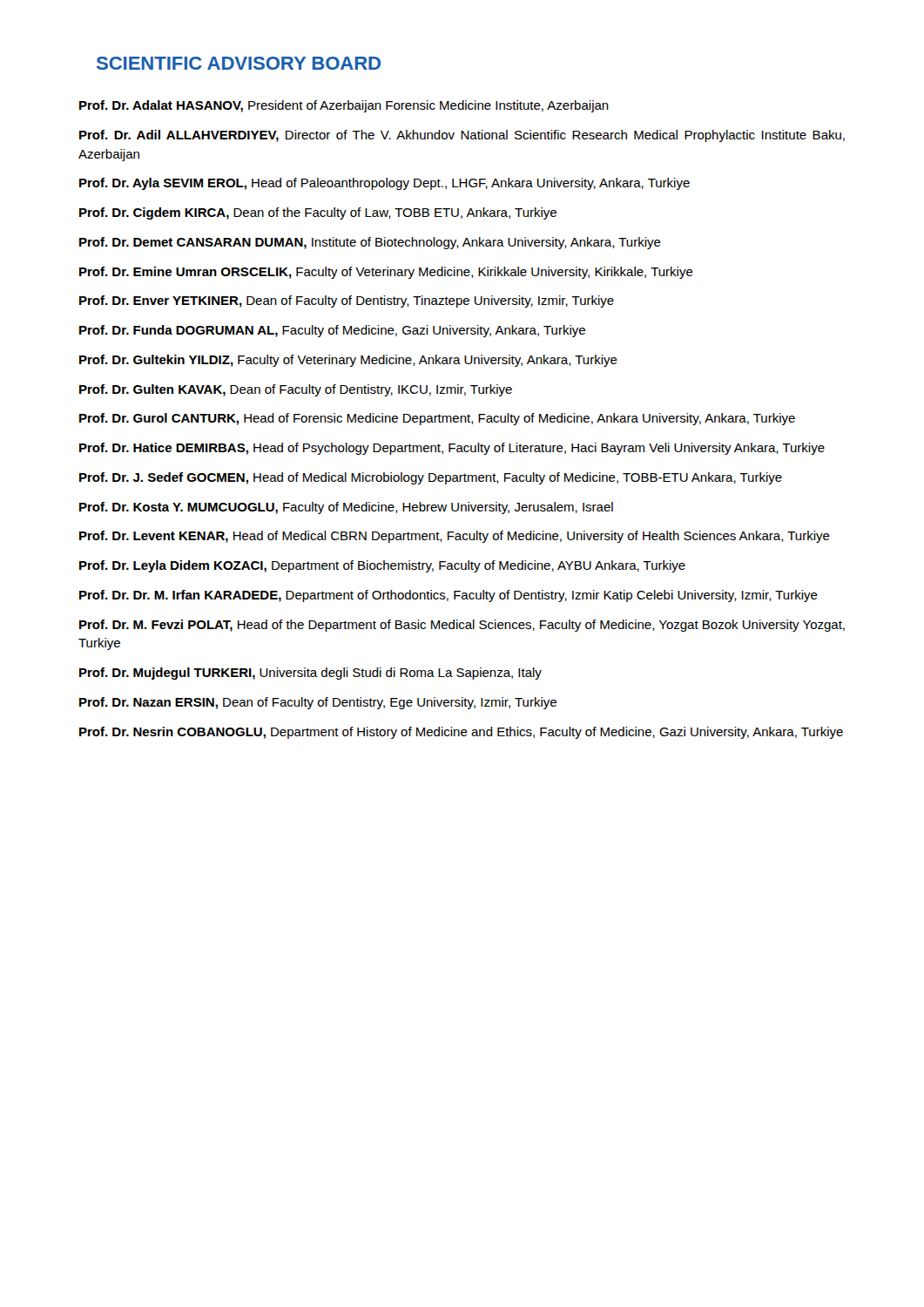
Task: Locate the list item containing "Prof. Dr. J. Sedef"
Action: click(x=430, y=477)
